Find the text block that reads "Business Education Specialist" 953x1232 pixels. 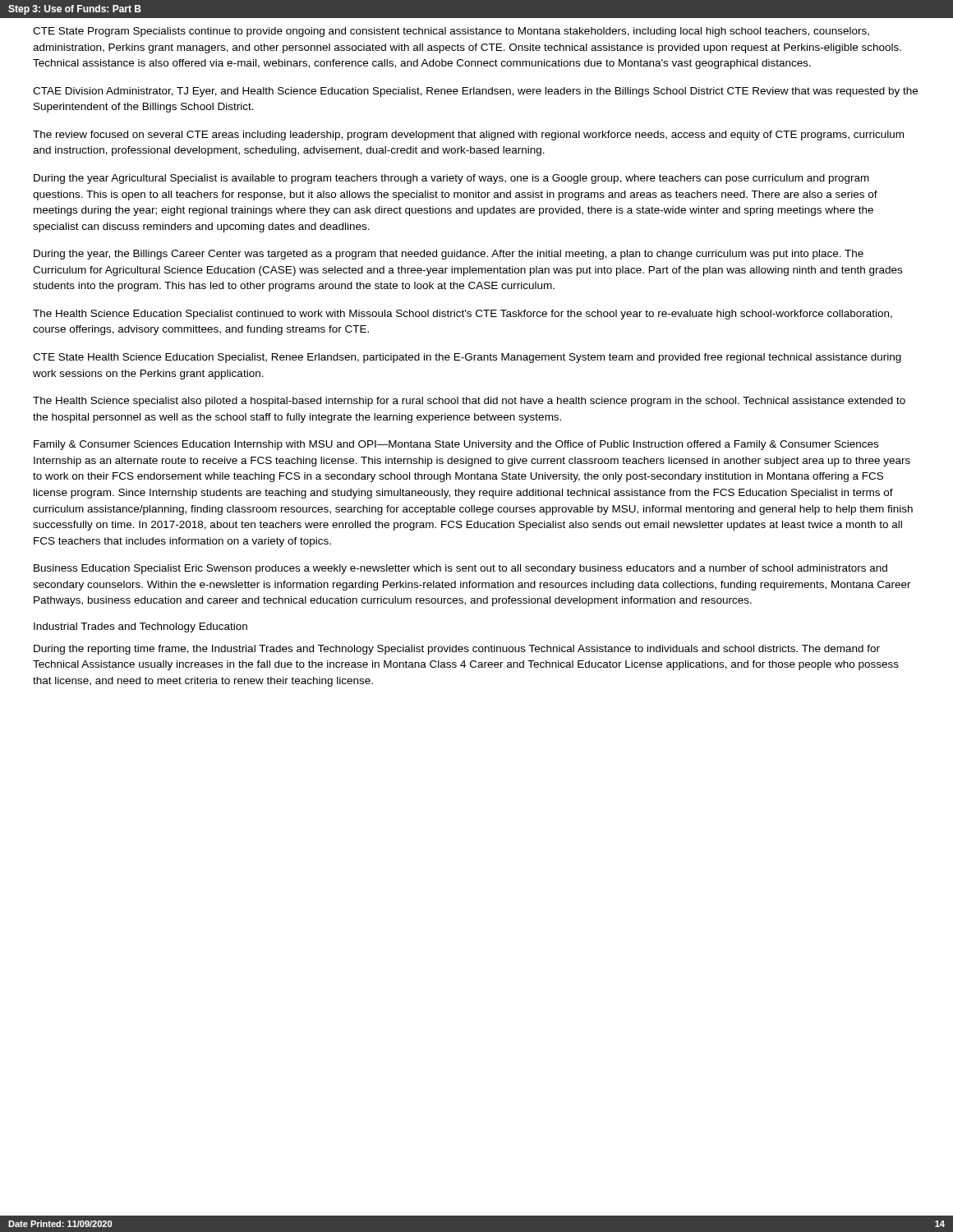tap(472, 584)
